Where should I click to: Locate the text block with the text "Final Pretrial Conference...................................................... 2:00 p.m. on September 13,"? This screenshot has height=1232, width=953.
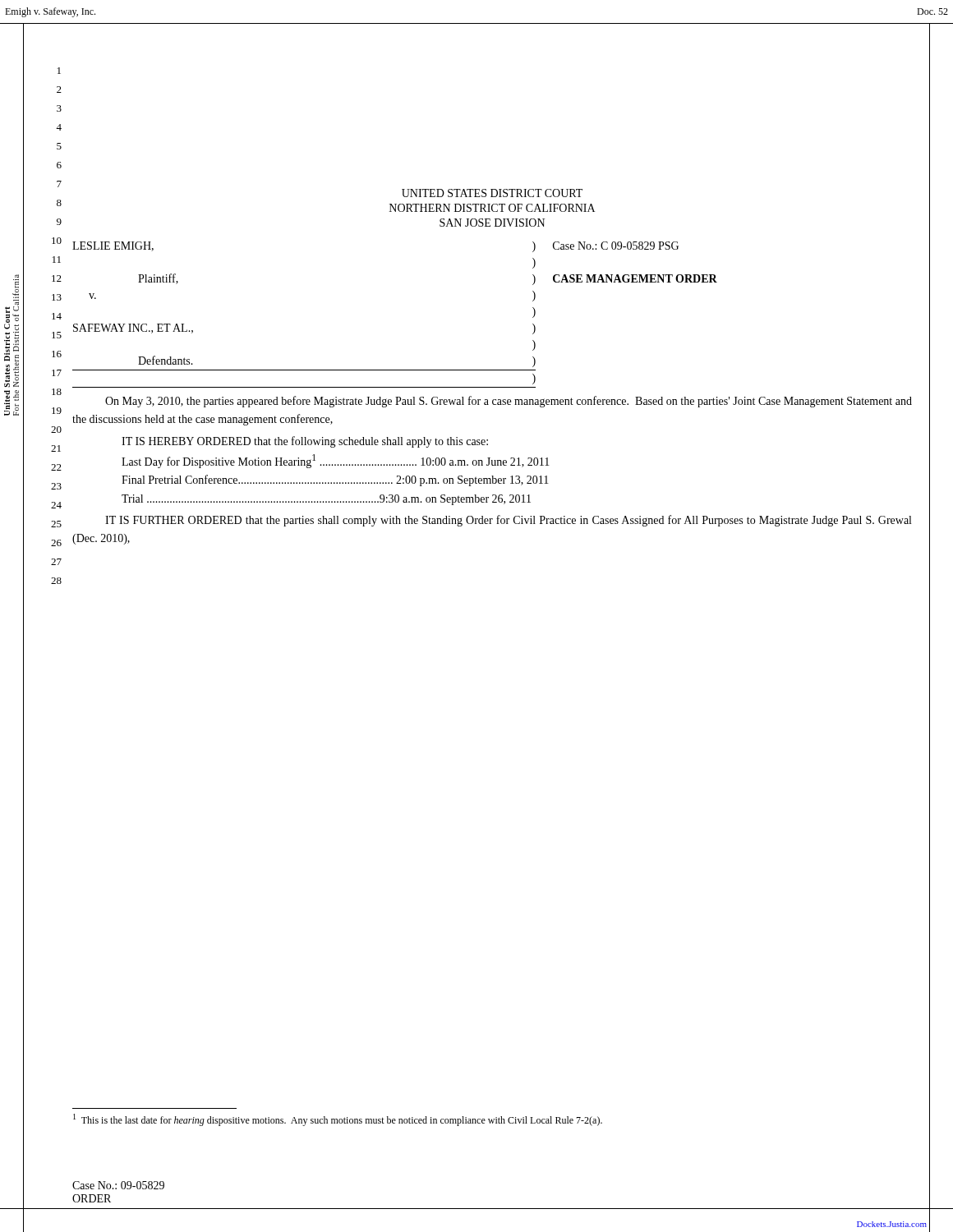[x=335, y=480]
